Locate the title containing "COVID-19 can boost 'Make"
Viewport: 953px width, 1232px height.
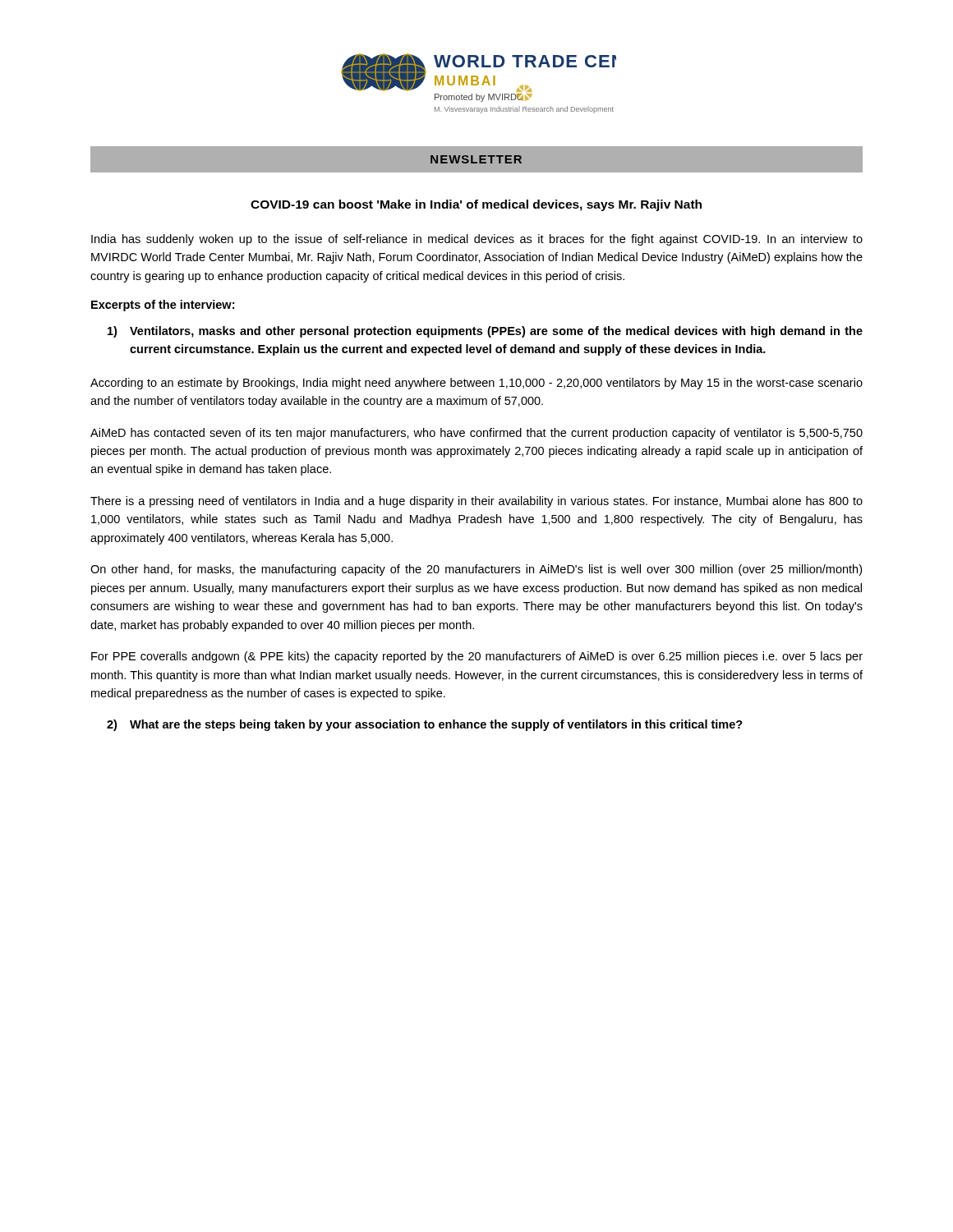click(476, 204)
